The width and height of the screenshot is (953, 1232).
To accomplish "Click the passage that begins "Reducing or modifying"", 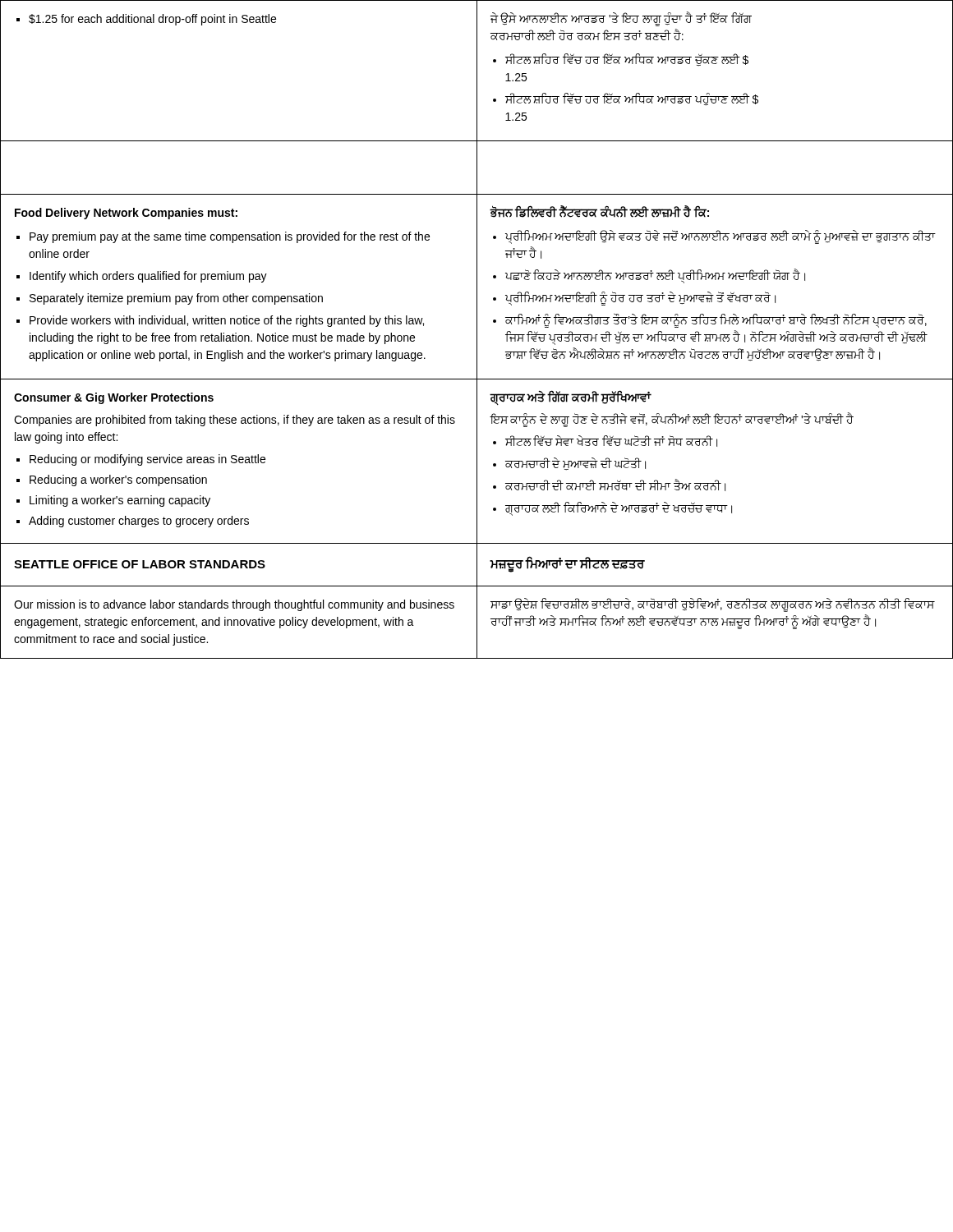I will click(x=246, y=460).
